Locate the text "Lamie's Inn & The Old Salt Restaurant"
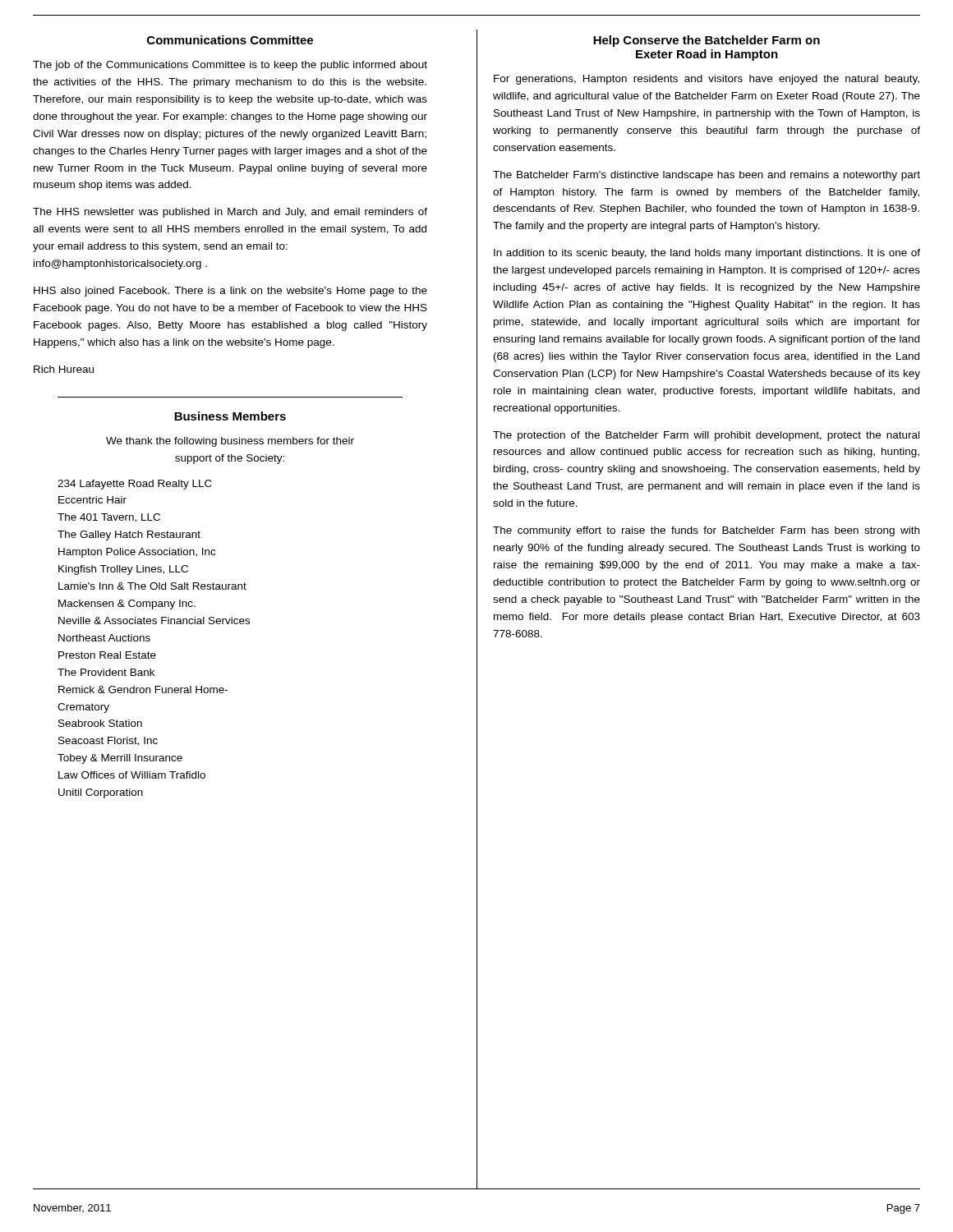The width and height of the screenshot is (953, 1232). click(152, 586)
